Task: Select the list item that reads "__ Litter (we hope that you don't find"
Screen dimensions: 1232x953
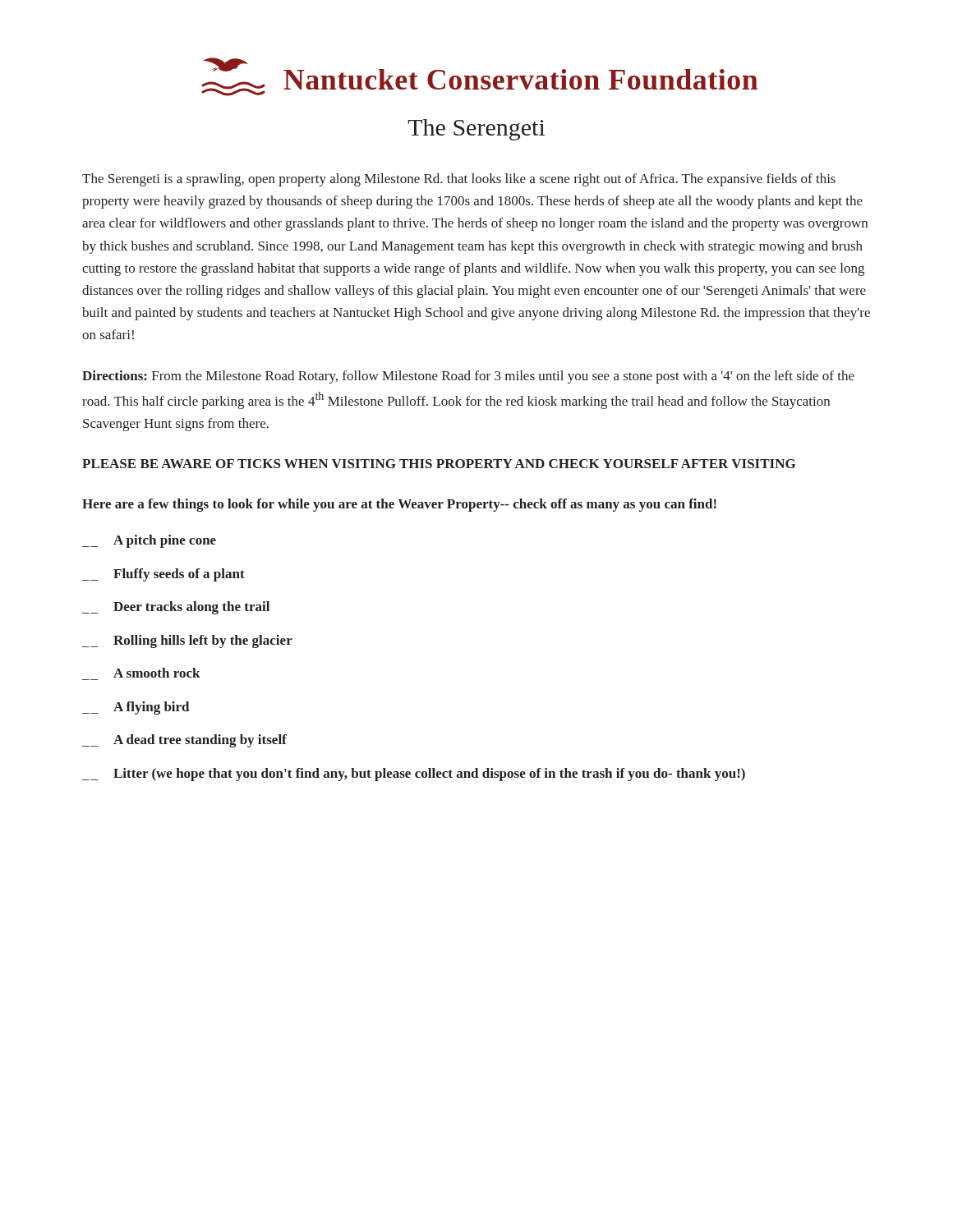Action: coord(476,774)
